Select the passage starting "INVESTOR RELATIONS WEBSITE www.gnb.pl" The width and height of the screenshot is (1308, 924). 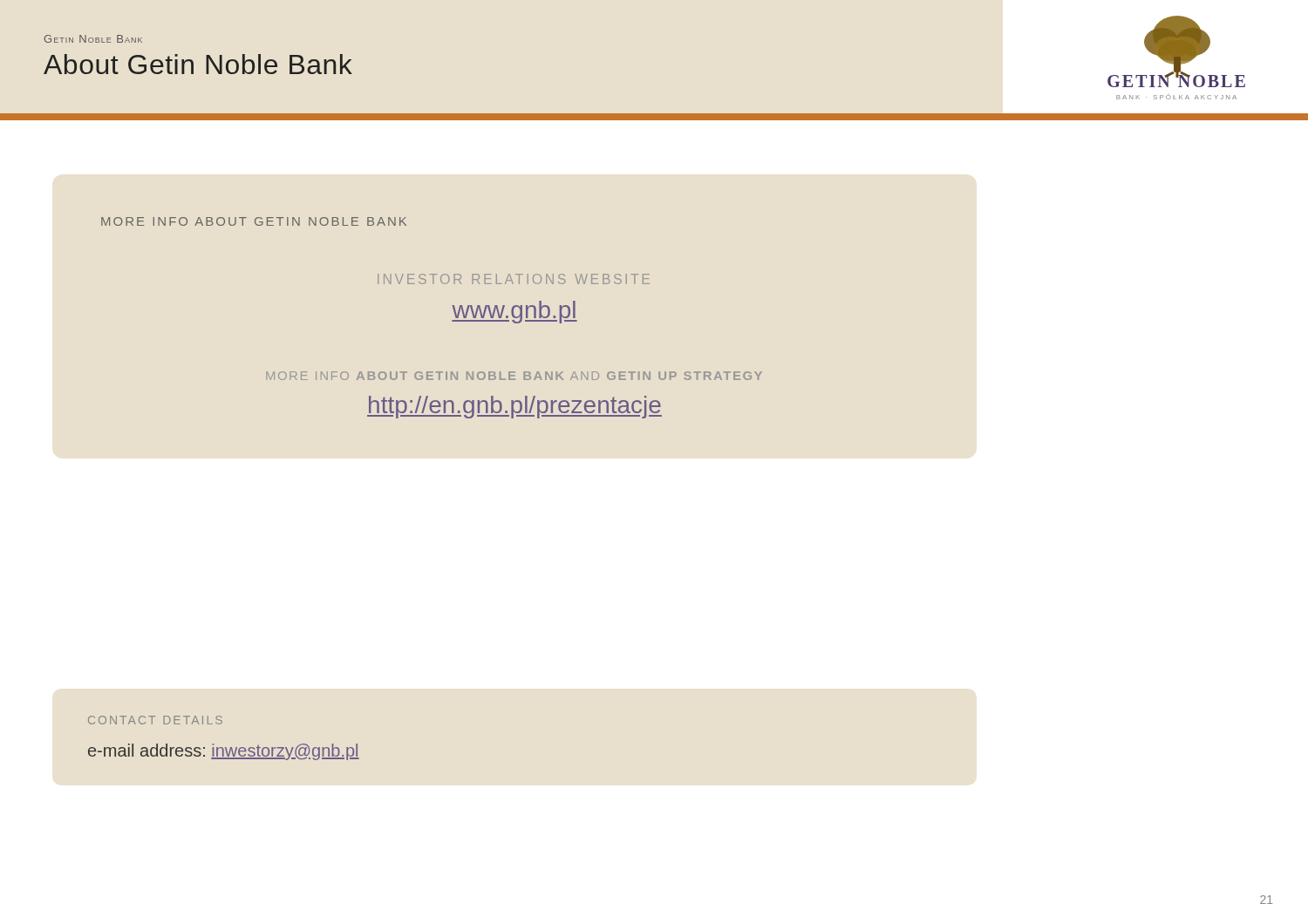(515, 298)
